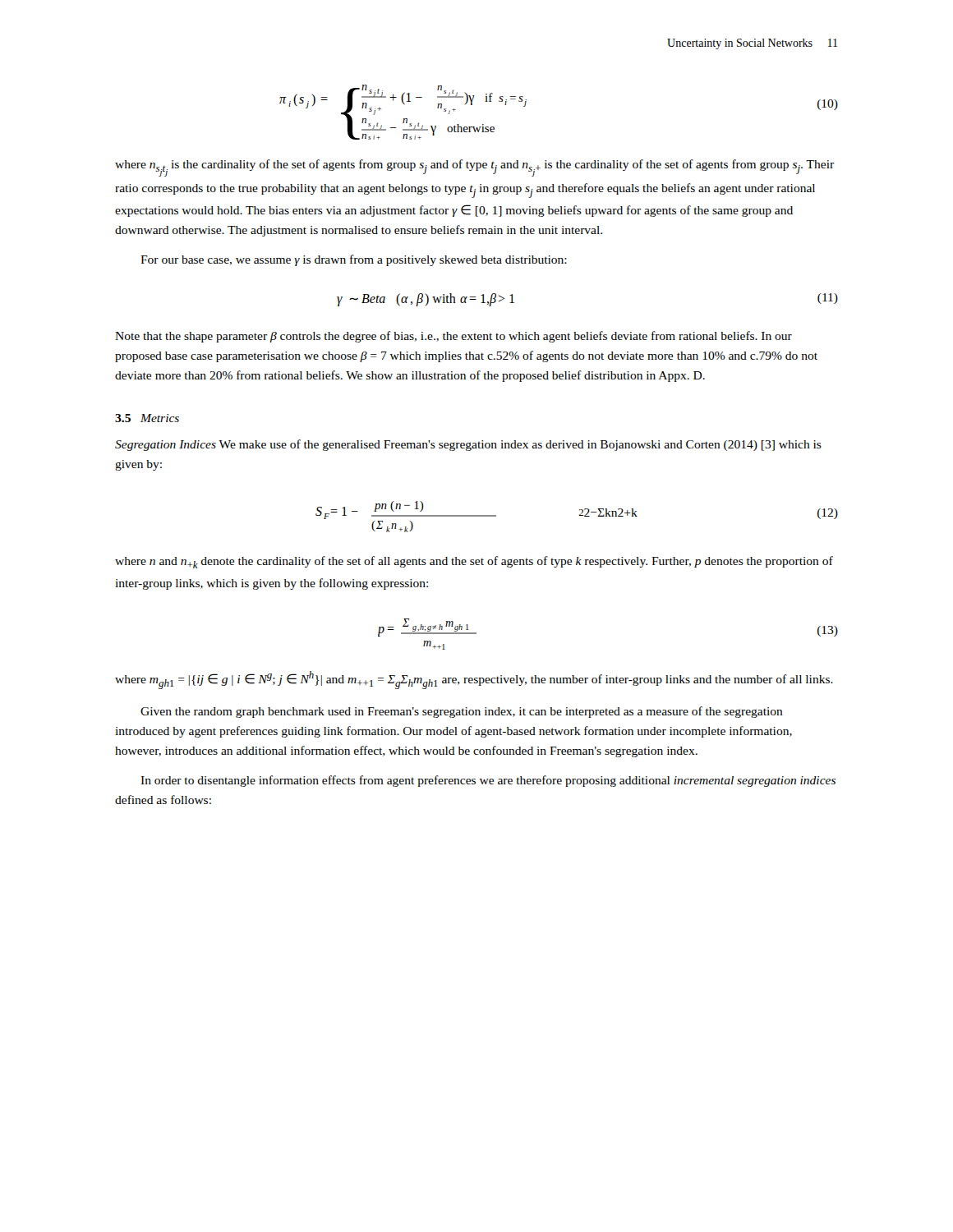Locate the text block with the text "where mgh1 ="
Image resolution: width=953 pixels, height=1232 pixels.
point(474,679)
